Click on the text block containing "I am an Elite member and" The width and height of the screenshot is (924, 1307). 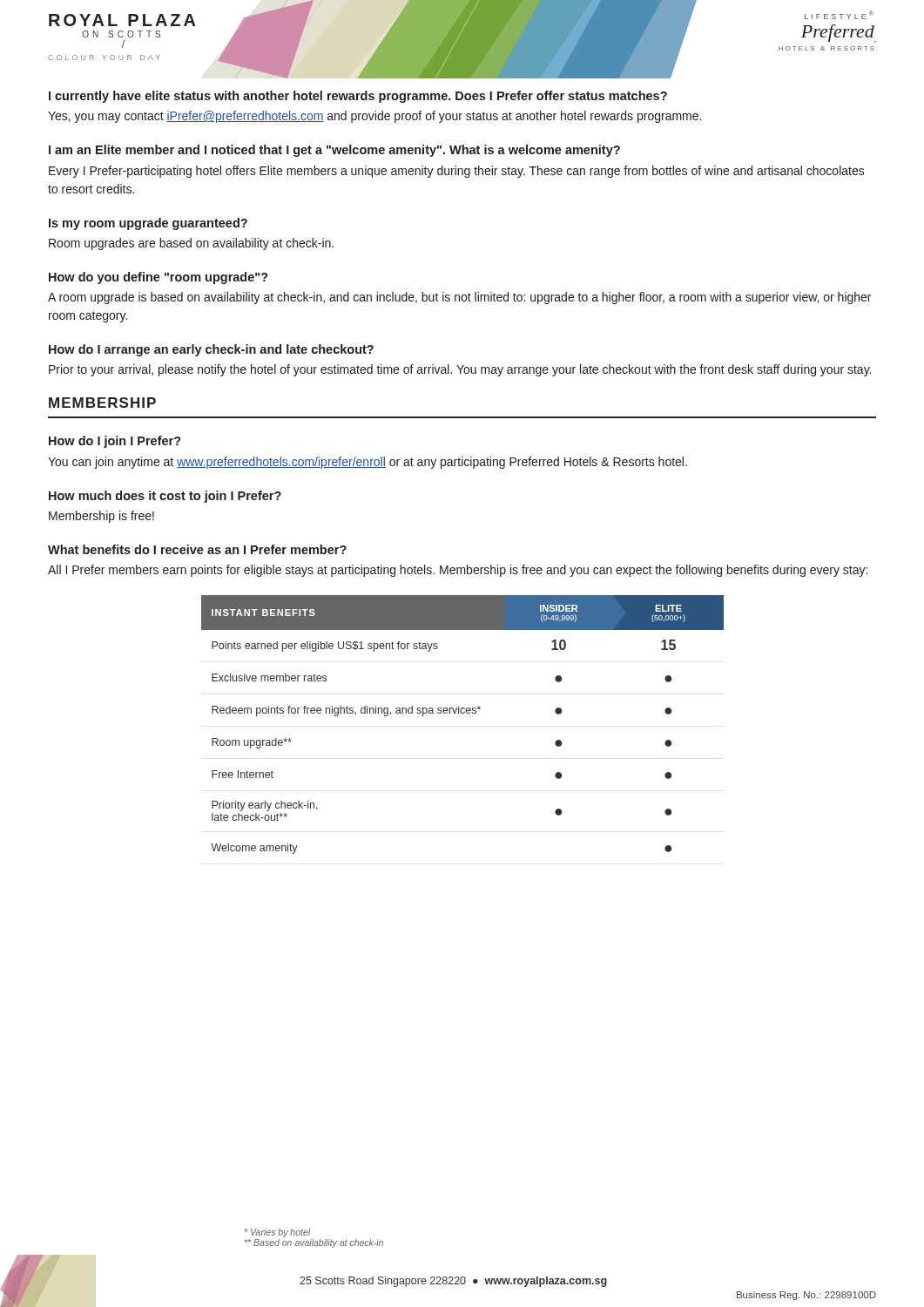[x=462, y=170]
